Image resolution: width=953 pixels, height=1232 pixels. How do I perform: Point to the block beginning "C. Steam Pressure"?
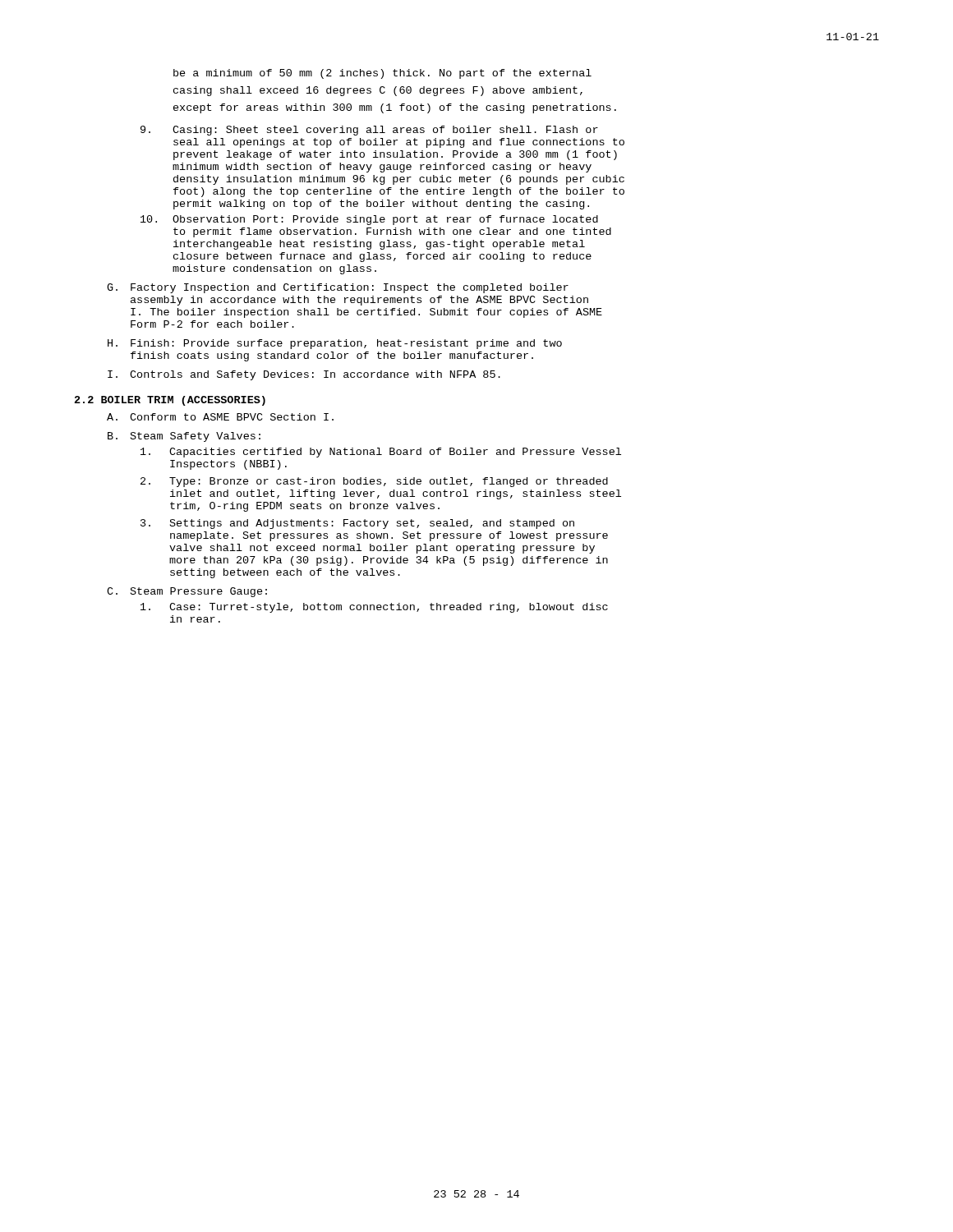click(493, 592)
